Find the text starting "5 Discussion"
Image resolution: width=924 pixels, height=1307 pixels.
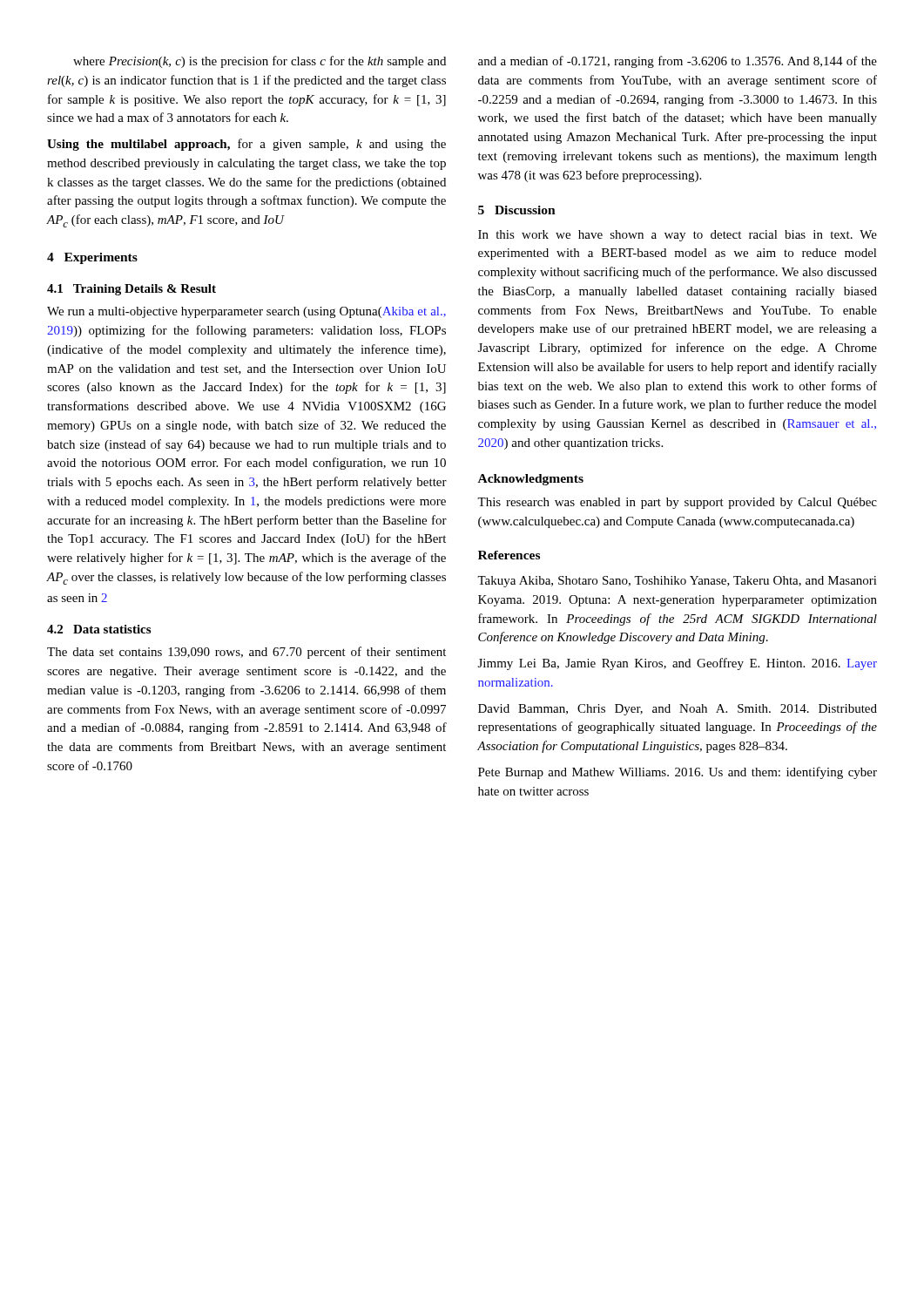pyautogui.click(x=517, y=210)
